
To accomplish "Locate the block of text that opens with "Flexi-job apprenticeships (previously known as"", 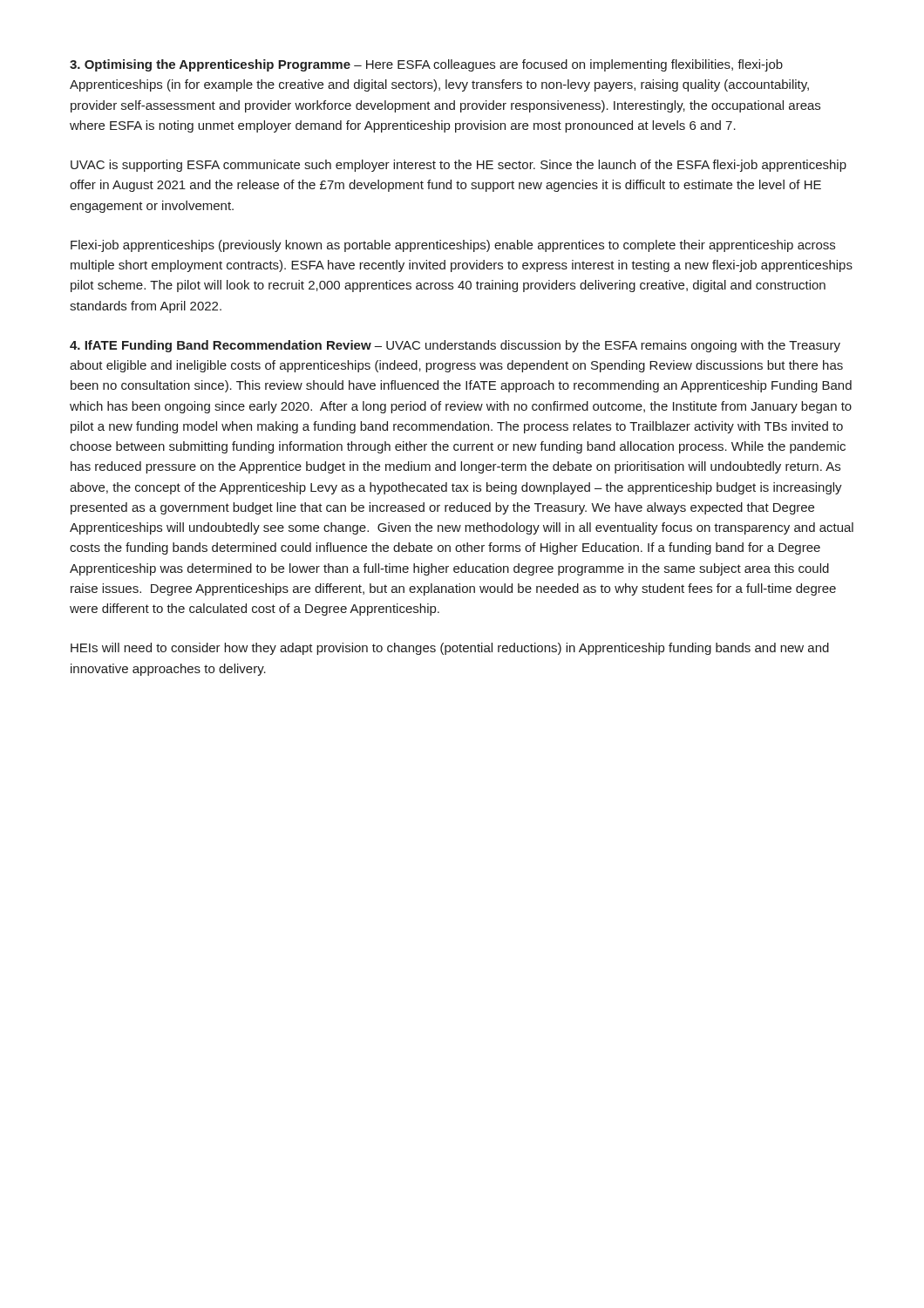I will pos(461,275).
